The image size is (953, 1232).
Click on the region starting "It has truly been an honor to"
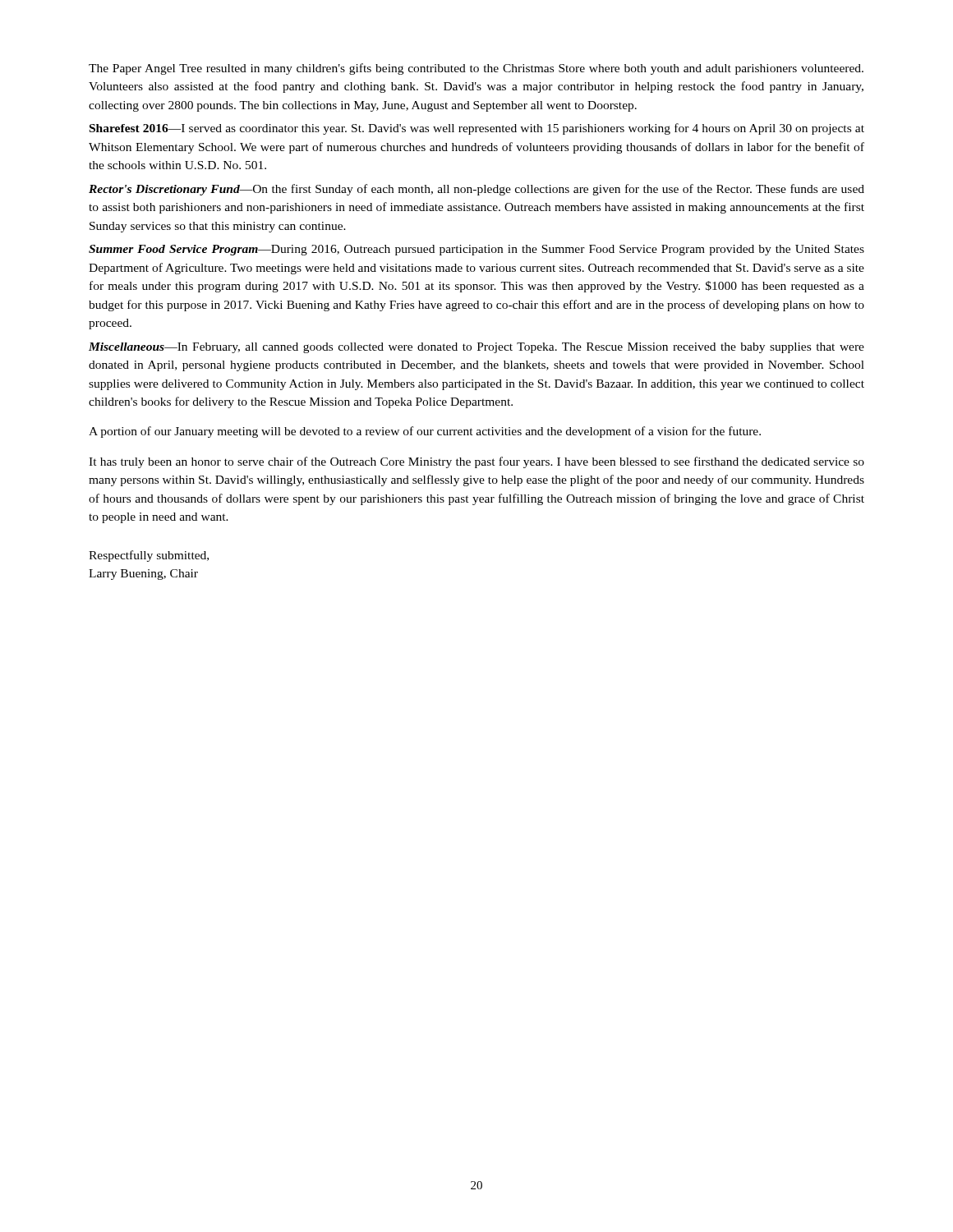pos(476,489)
